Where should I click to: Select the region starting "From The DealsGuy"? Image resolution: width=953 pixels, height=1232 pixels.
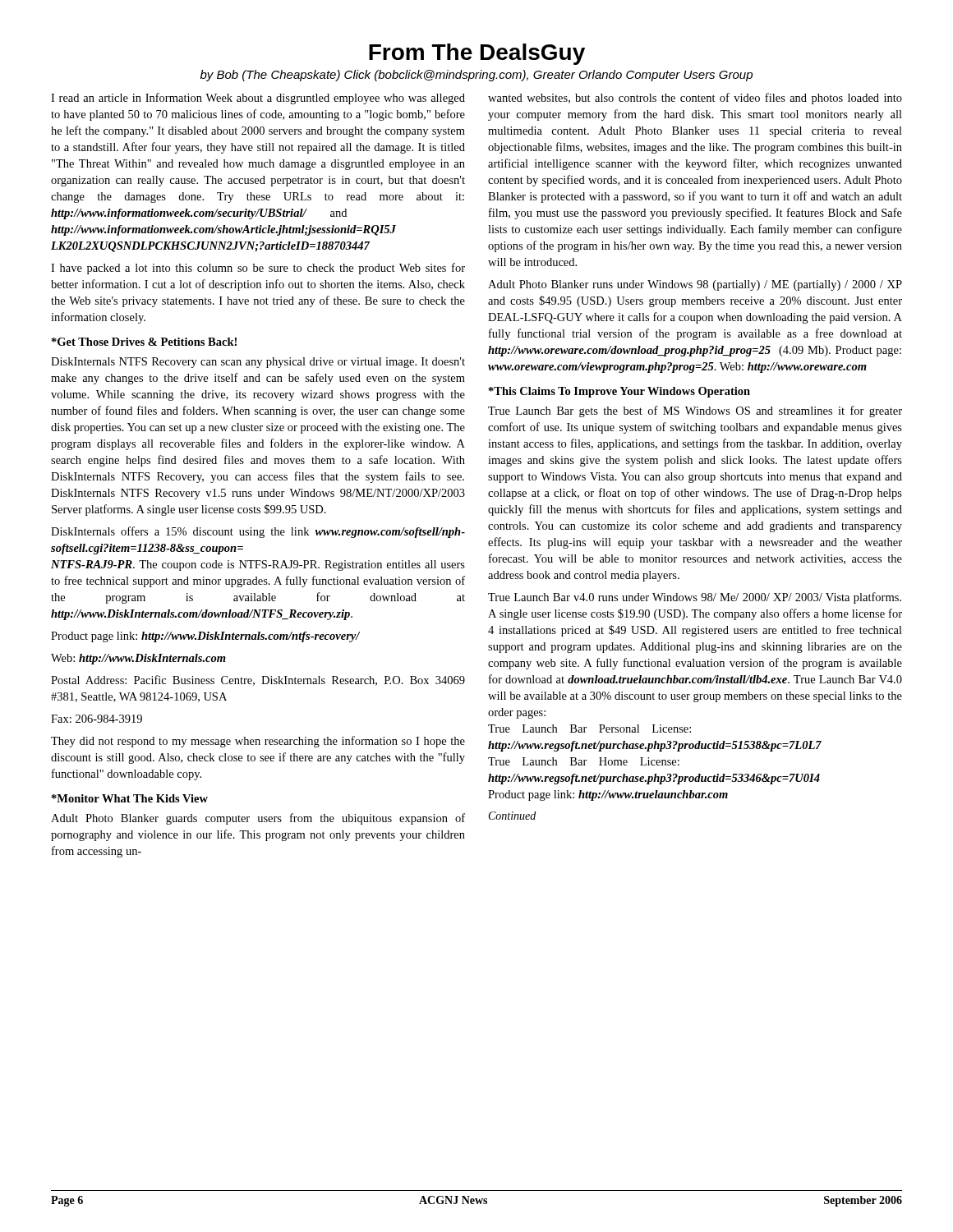476,53
